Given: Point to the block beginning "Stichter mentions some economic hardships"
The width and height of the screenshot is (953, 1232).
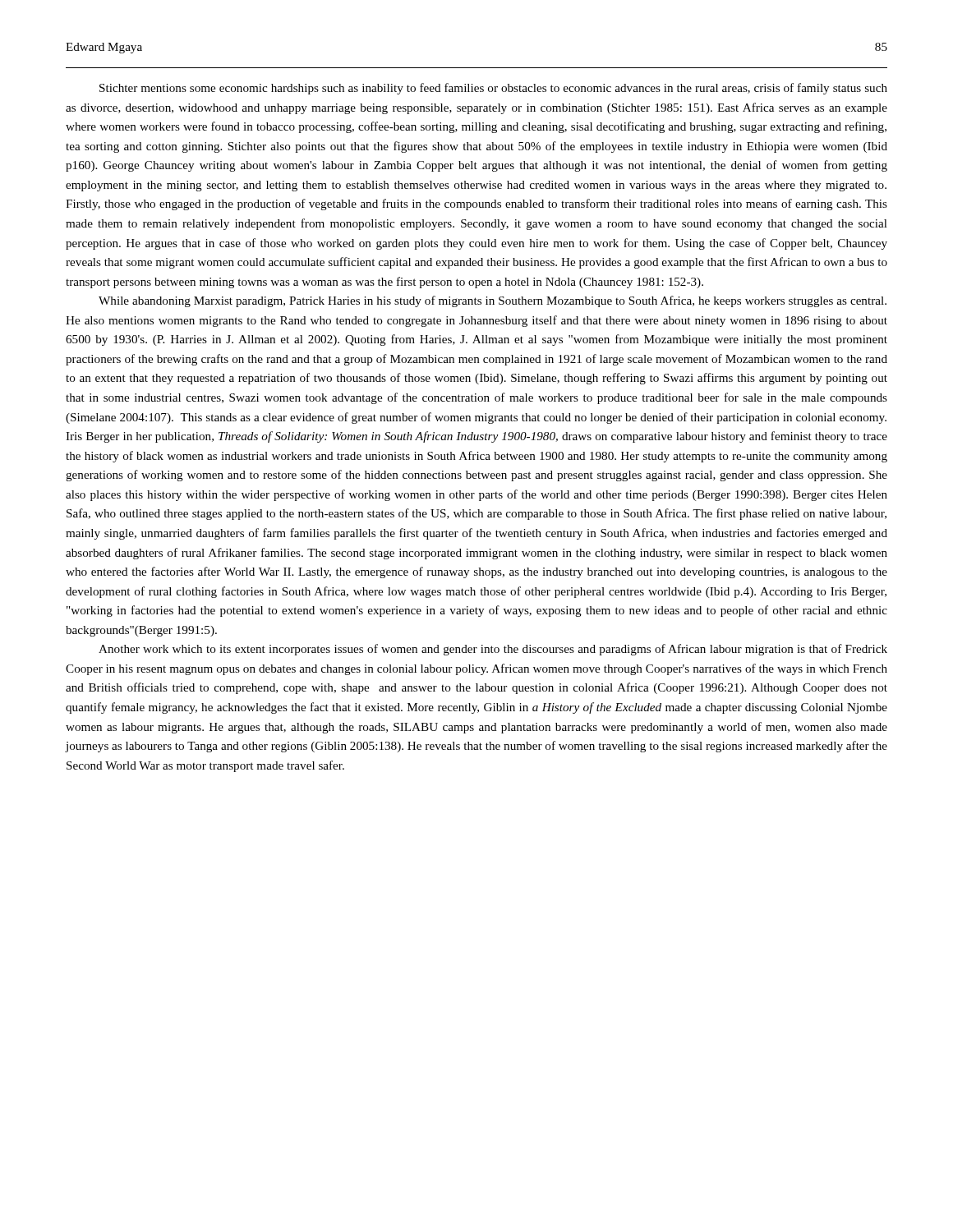Looking at the screenshot, I should point(476,184).
